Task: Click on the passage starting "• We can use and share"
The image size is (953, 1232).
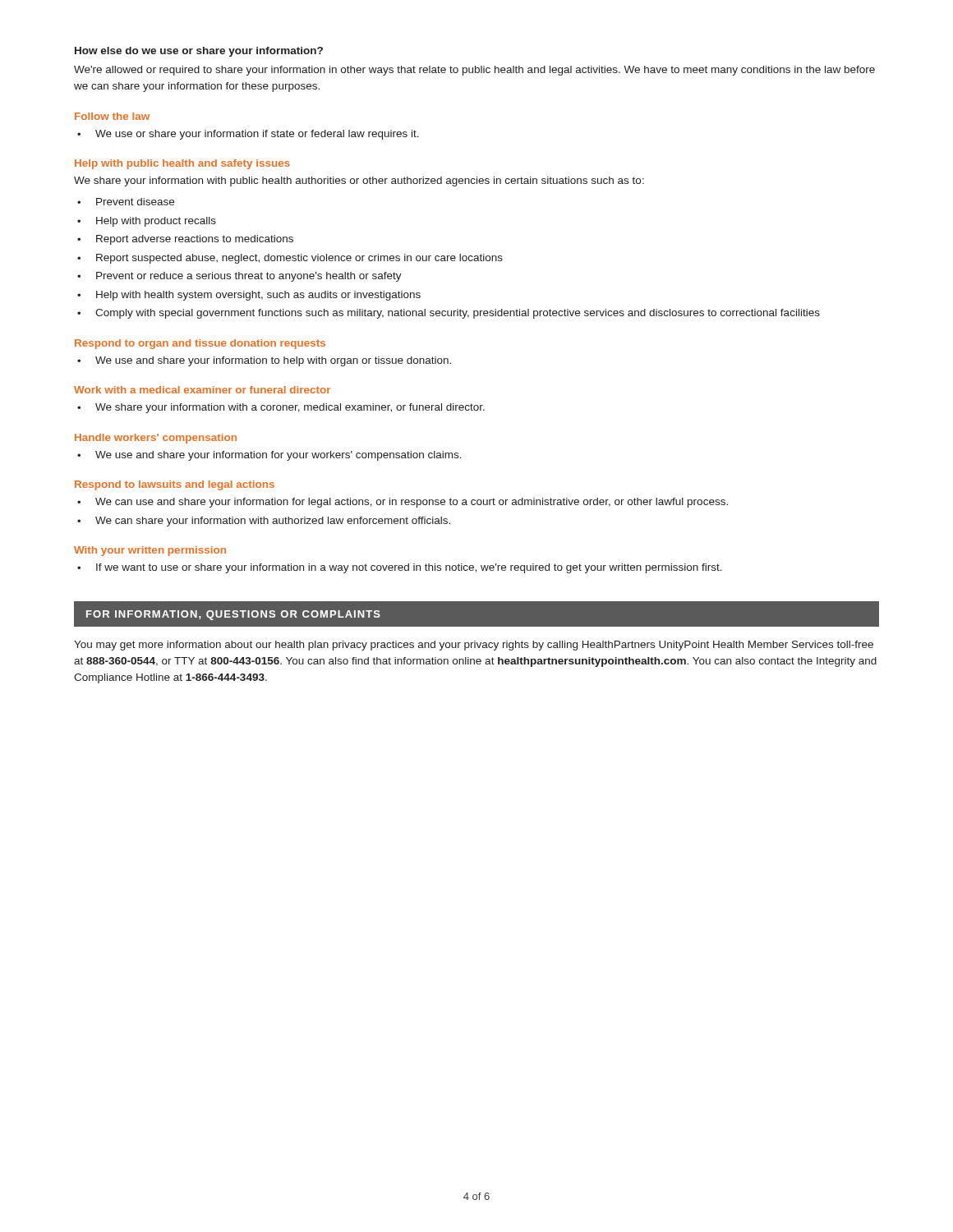Action: (x=476, y=502)
